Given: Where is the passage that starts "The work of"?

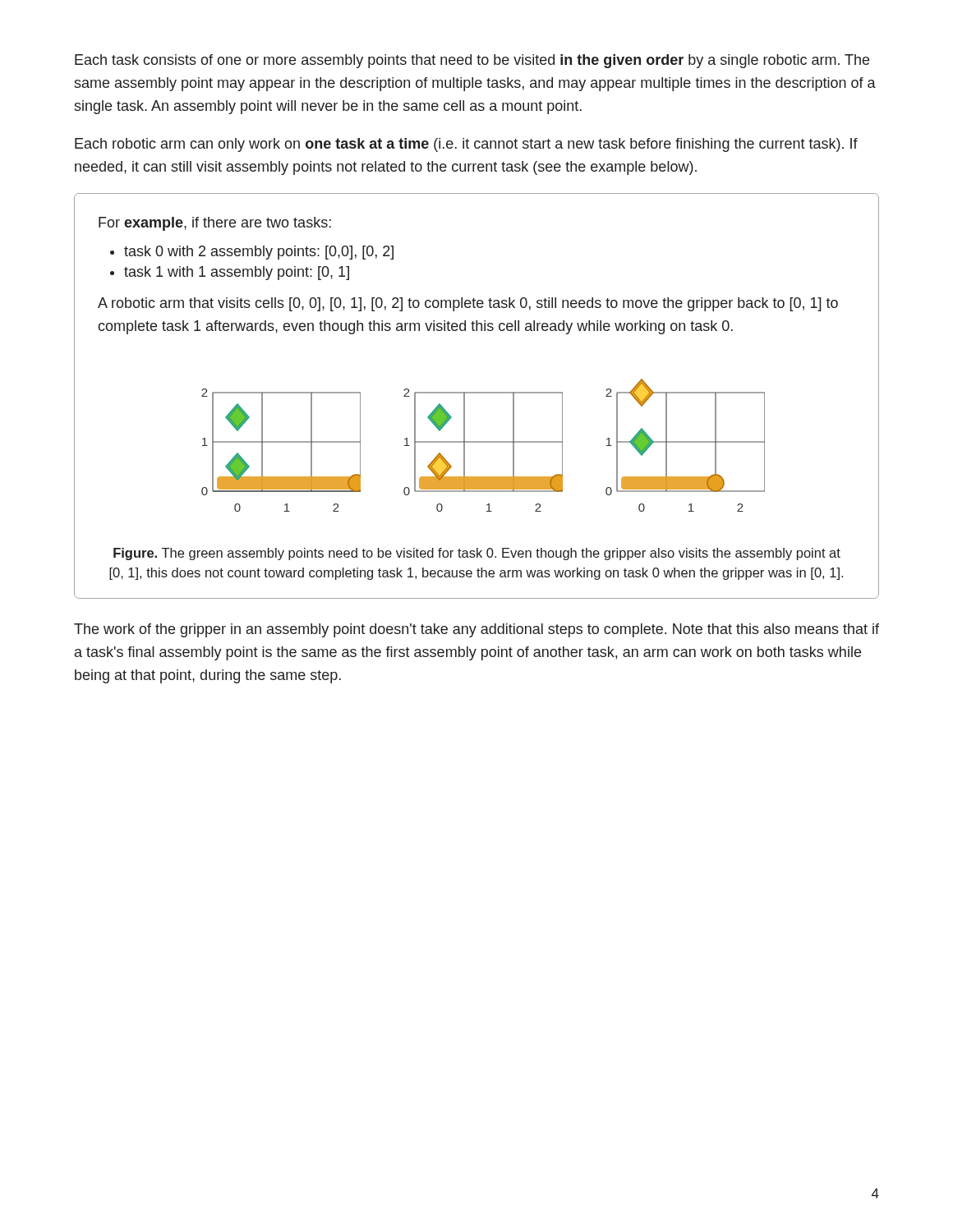Looking at the screenshot, I should point(476,652).
